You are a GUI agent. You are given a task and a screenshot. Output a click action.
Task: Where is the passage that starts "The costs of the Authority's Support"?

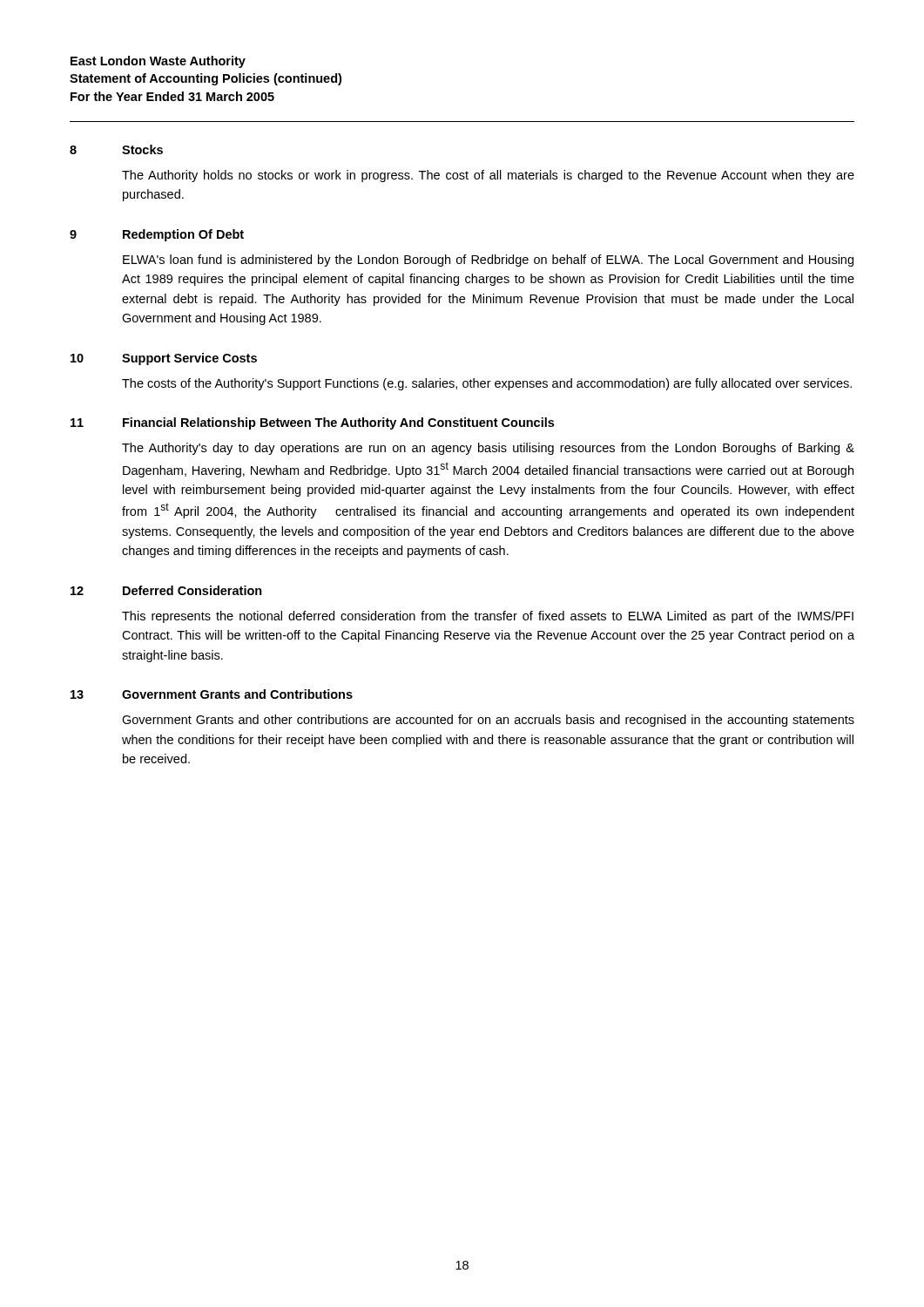pos(487,383)
